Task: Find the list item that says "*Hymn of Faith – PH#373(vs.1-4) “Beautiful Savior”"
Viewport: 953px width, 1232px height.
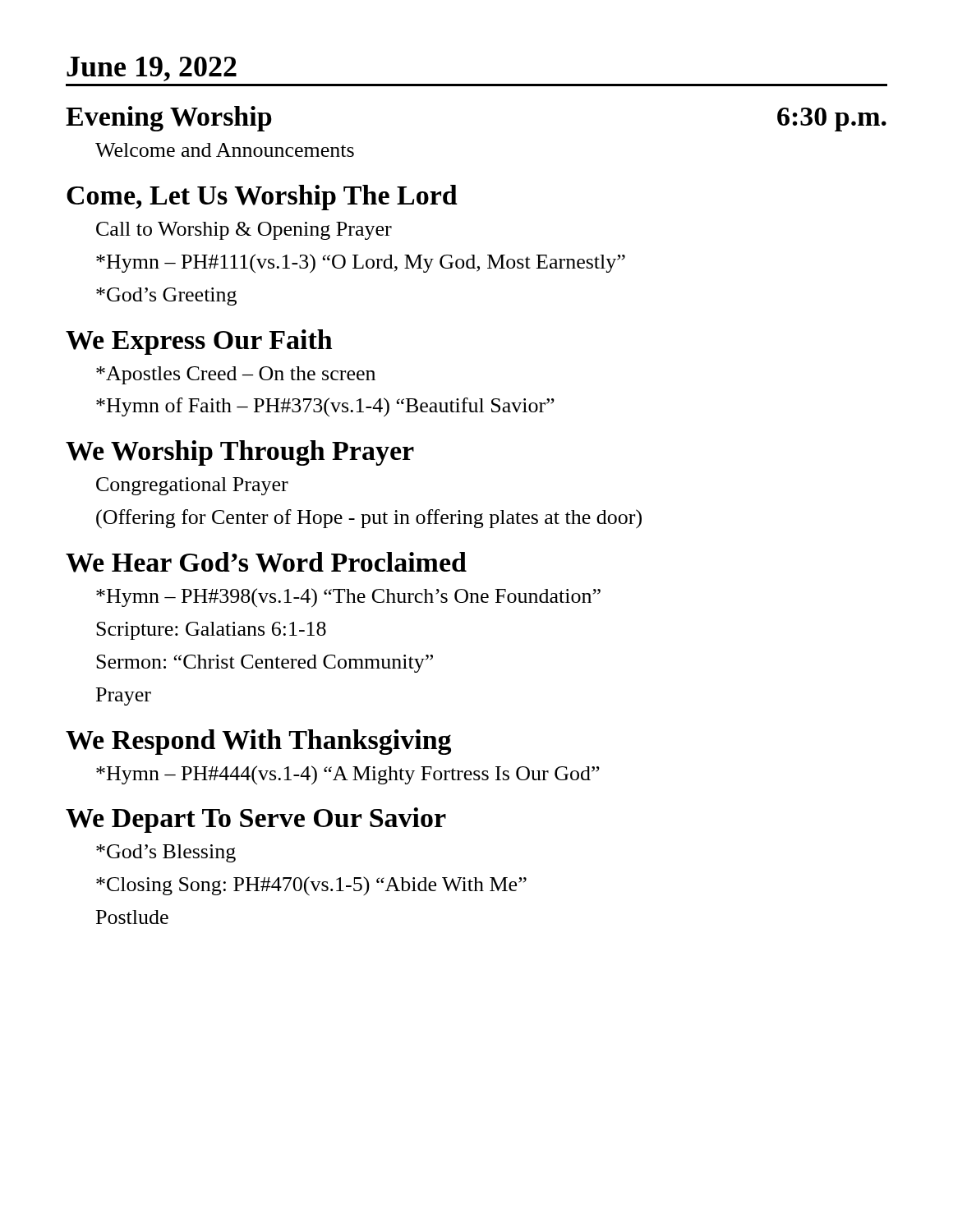Action: tap(325, 406)
